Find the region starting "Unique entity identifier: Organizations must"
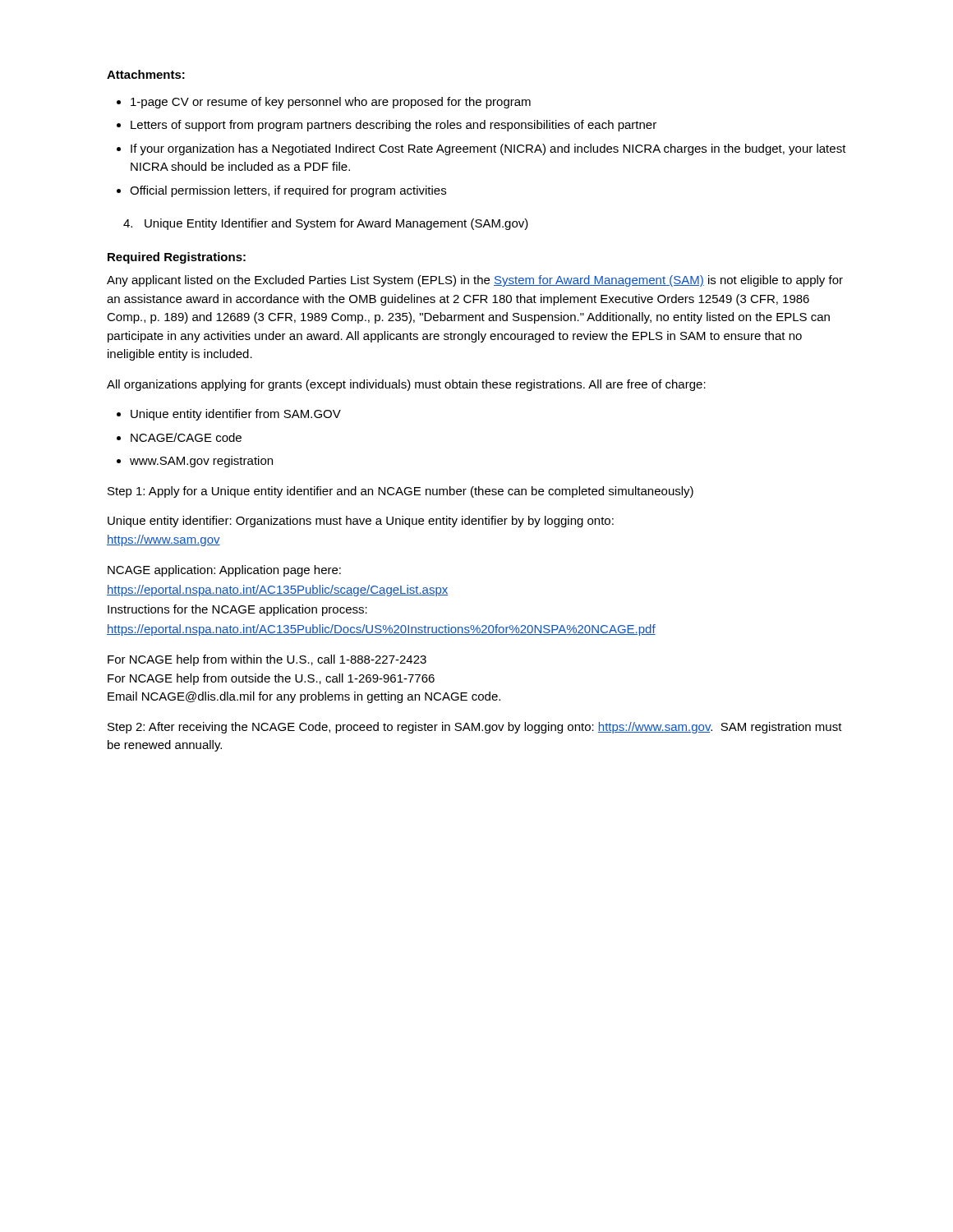953x1232 pixels. (361, 530)
